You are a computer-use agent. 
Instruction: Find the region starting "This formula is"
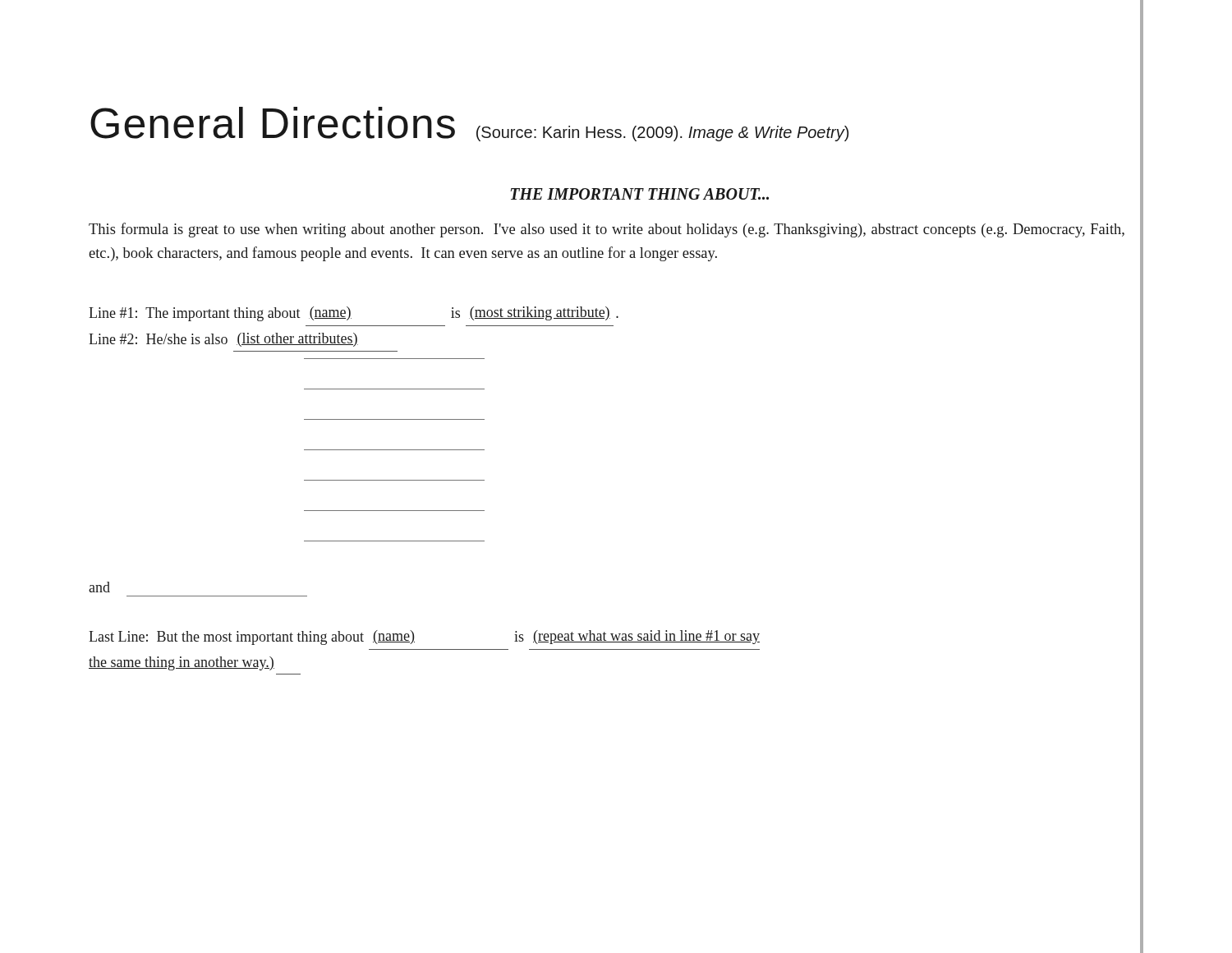pyautogui.click(x=607, y=241)
